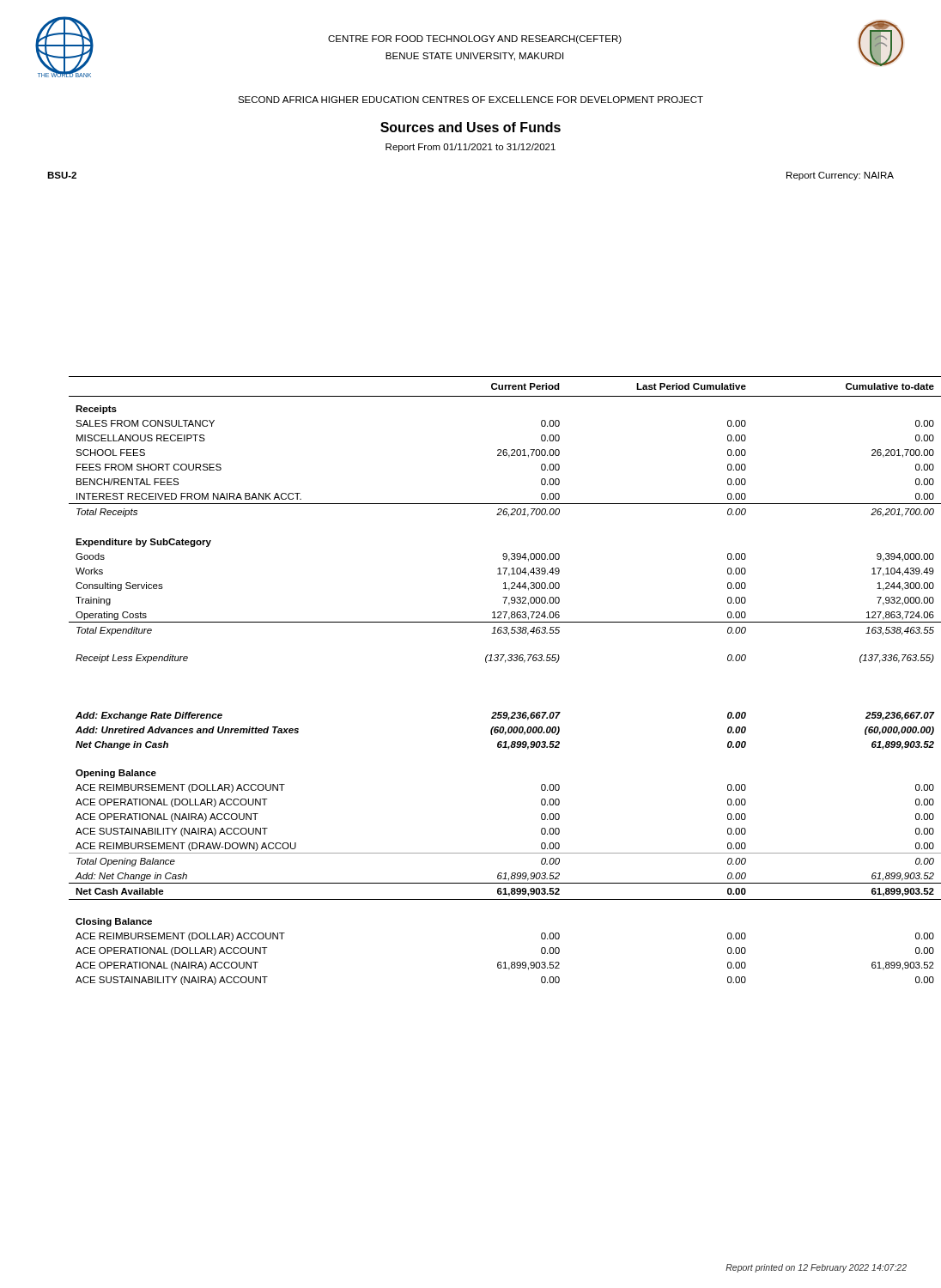Screen dimensions: 1288x941
Task: Point to the element starting "Sources and Uses of"
Action: [470, 128]
